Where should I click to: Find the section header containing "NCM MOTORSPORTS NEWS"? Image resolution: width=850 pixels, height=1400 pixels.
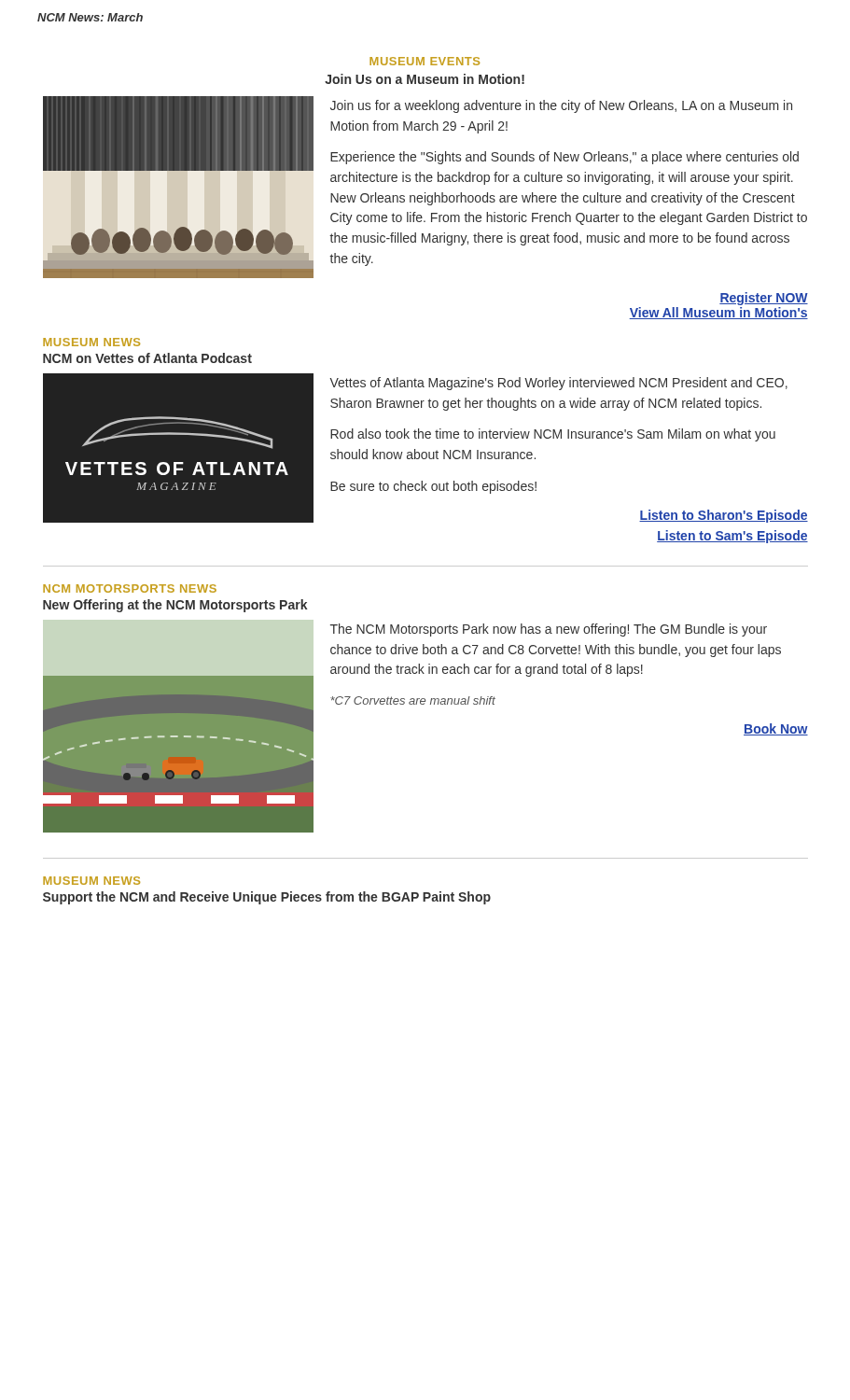point(130,588)
